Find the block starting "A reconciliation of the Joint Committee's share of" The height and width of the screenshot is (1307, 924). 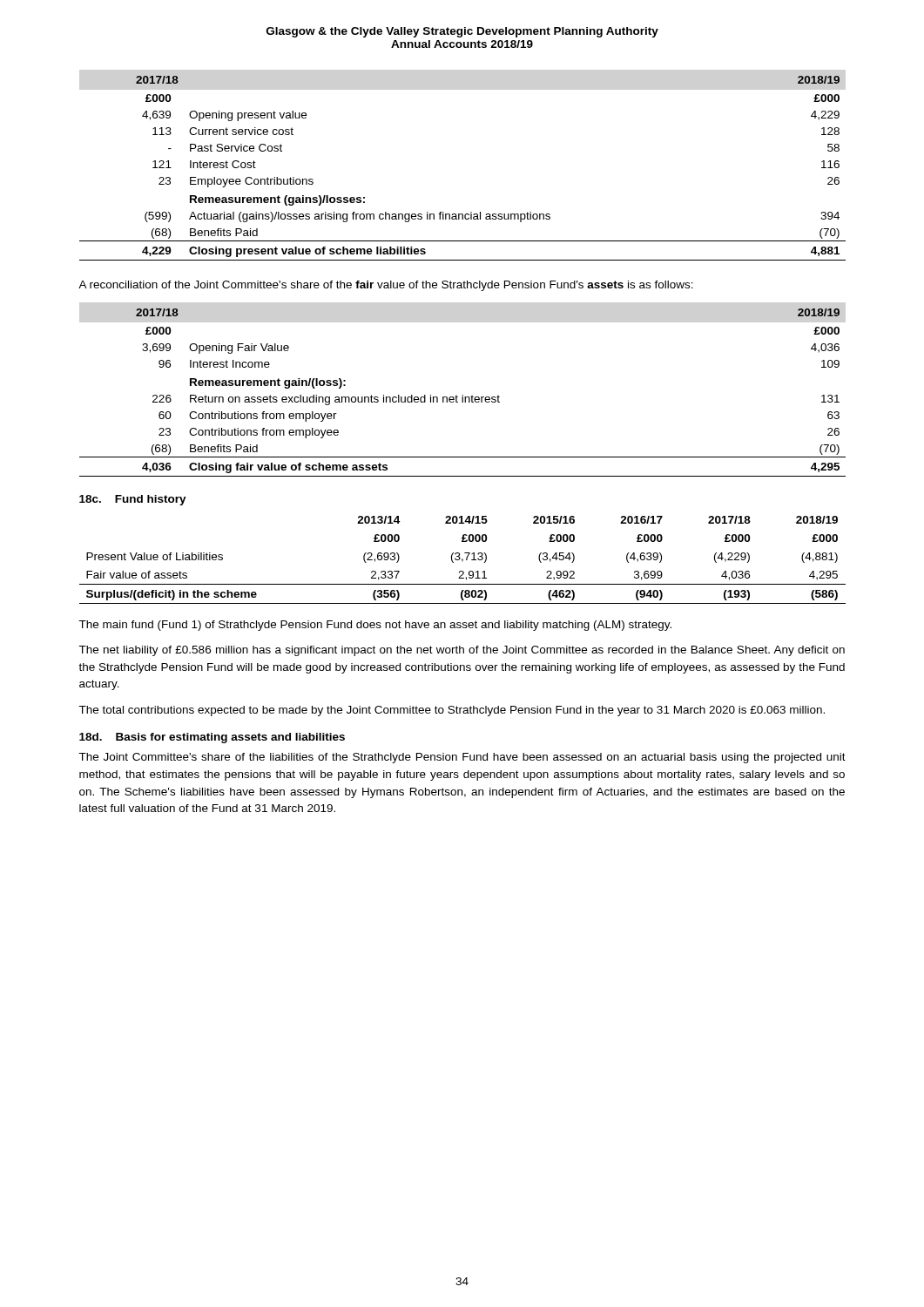tap(386, 285)
